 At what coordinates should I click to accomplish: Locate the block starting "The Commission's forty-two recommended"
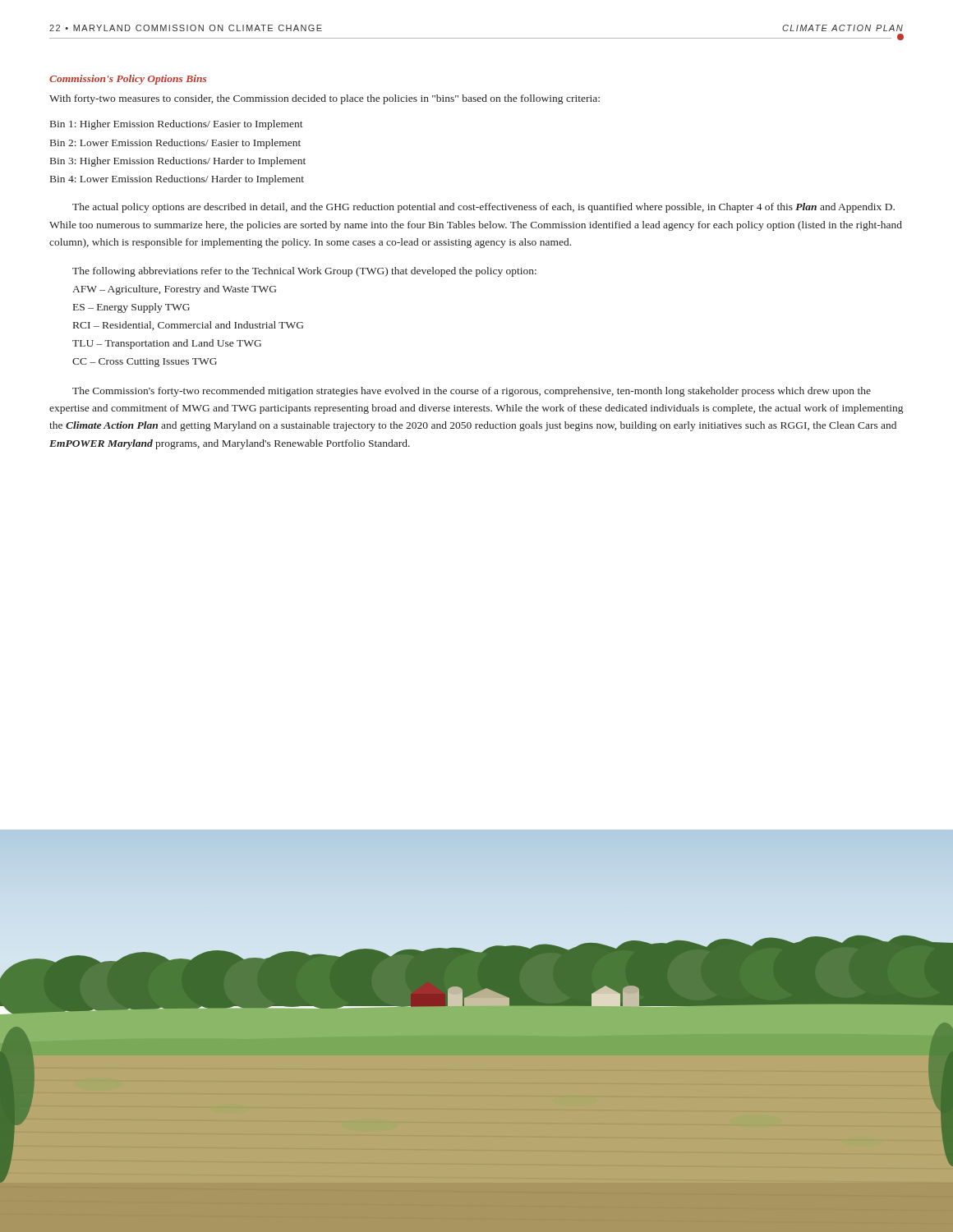[476, 416]
